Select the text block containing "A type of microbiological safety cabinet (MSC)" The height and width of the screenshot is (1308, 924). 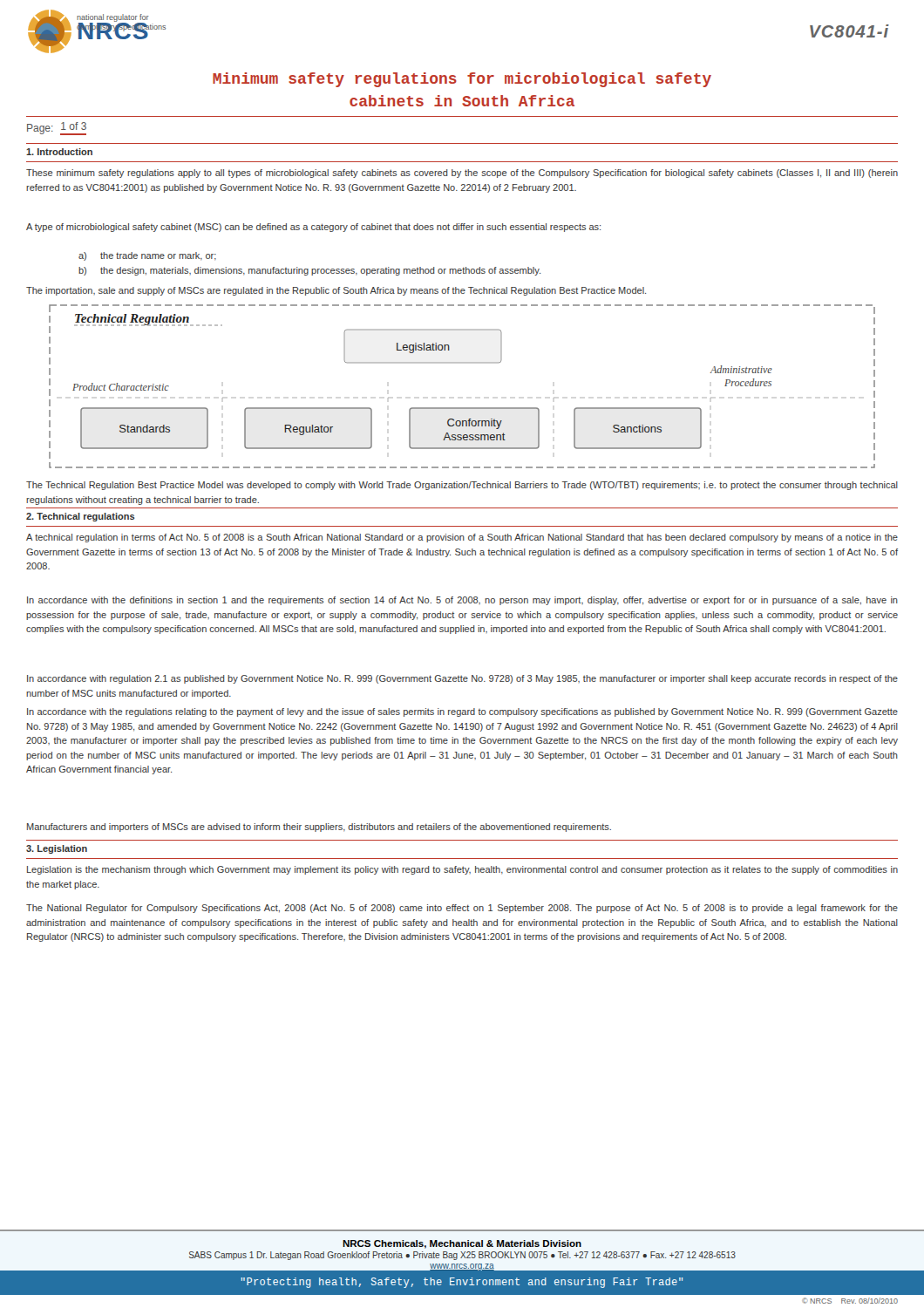tap(314, 227)
